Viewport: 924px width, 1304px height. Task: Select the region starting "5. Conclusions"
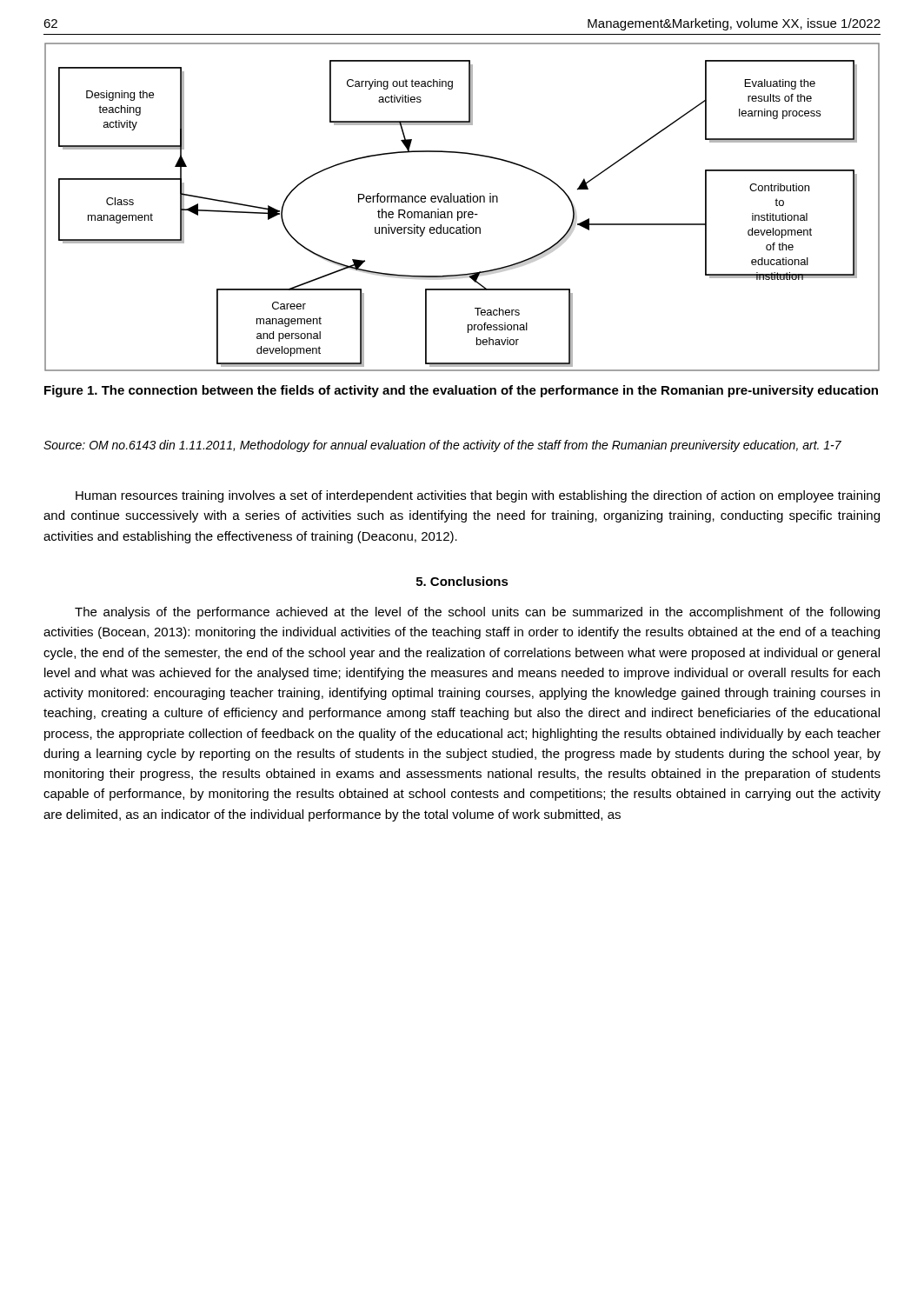point(462,581)
